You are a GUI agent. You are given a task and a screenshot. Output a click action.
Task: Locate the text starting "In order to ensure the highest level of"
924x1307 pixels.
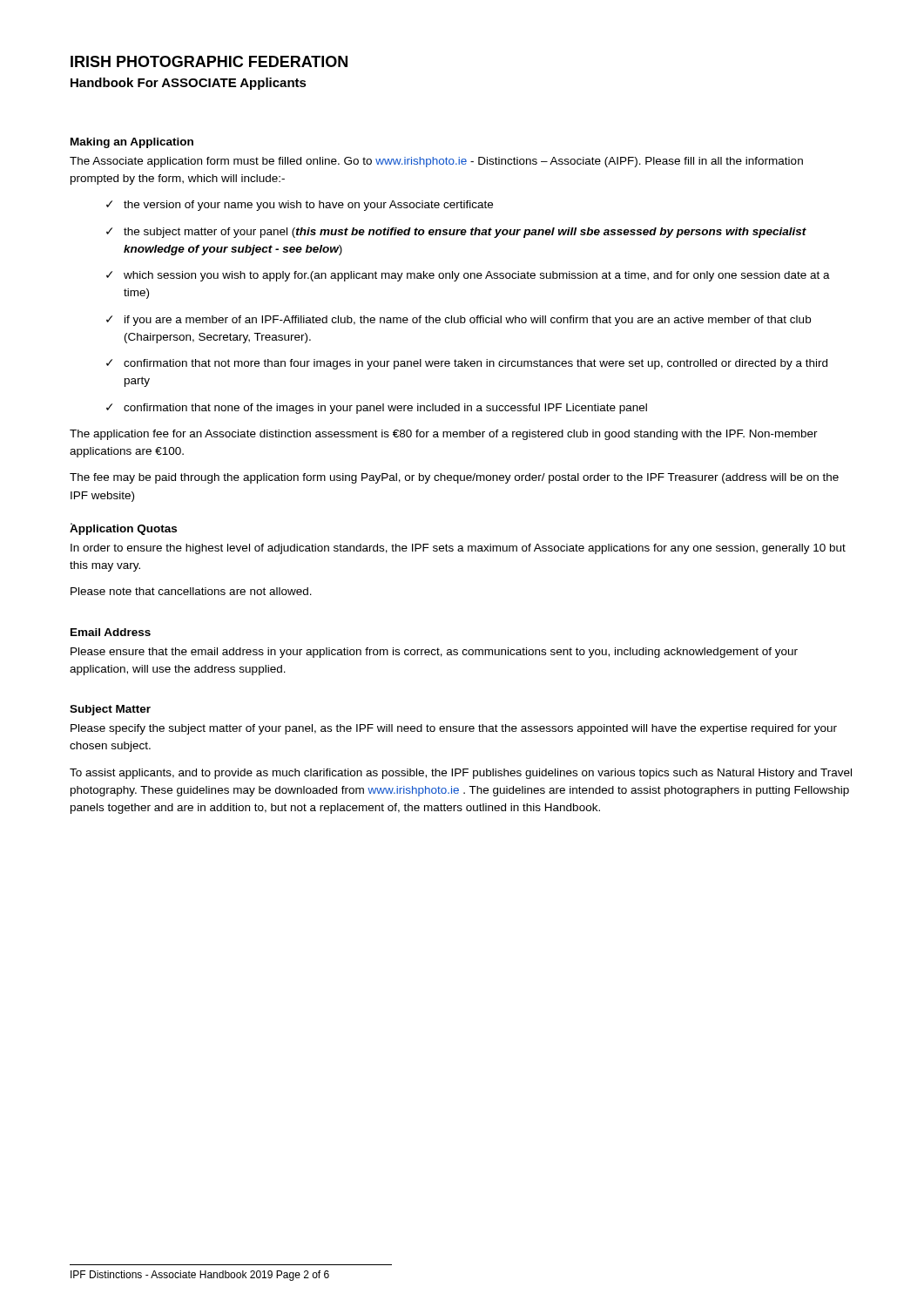tap(458, 556)
